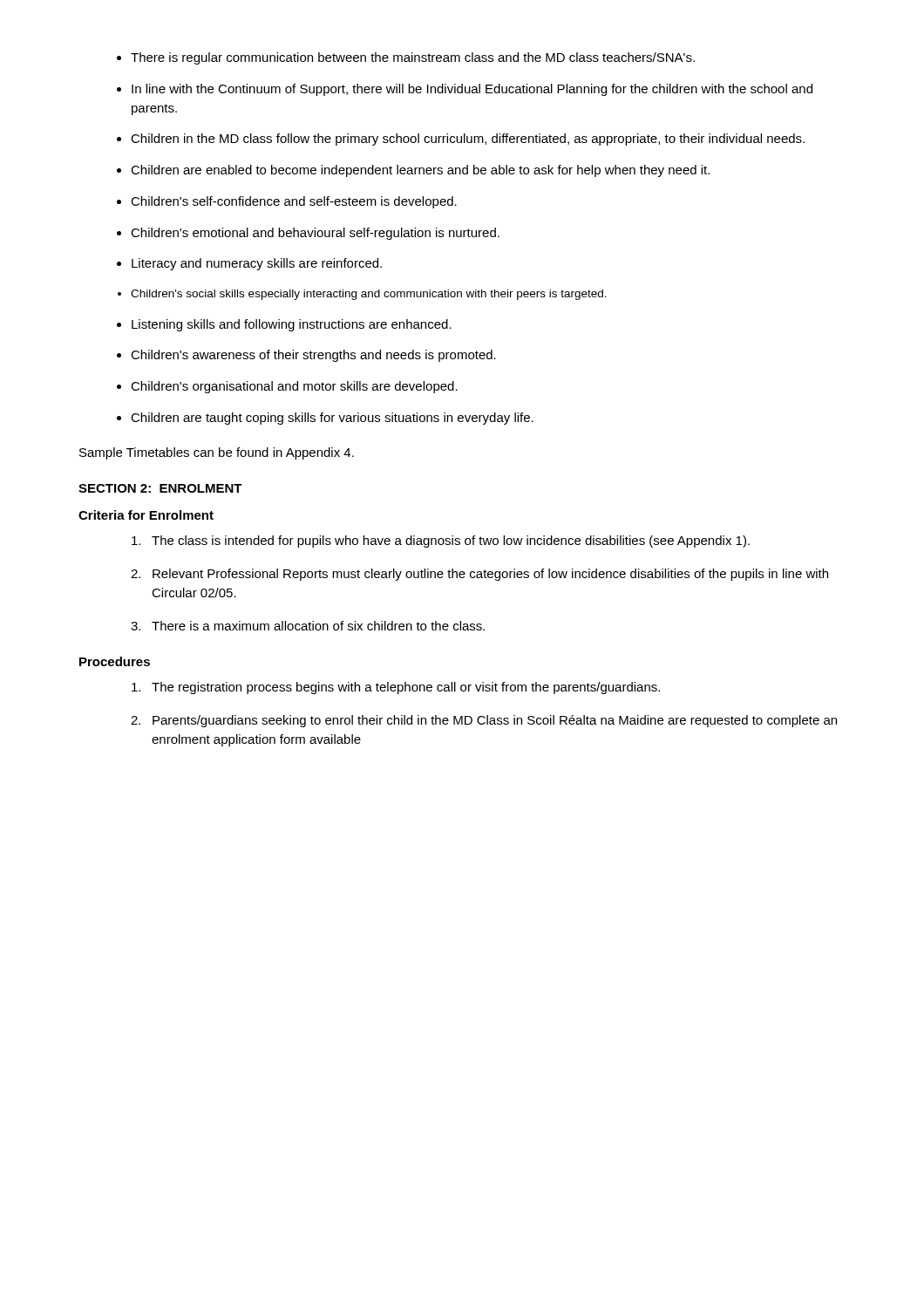The width and height of the screenshot is (924, 1308).
Task: Locate the list item that says "In line with the Continuum of"
Action: (x=488, y=98)
